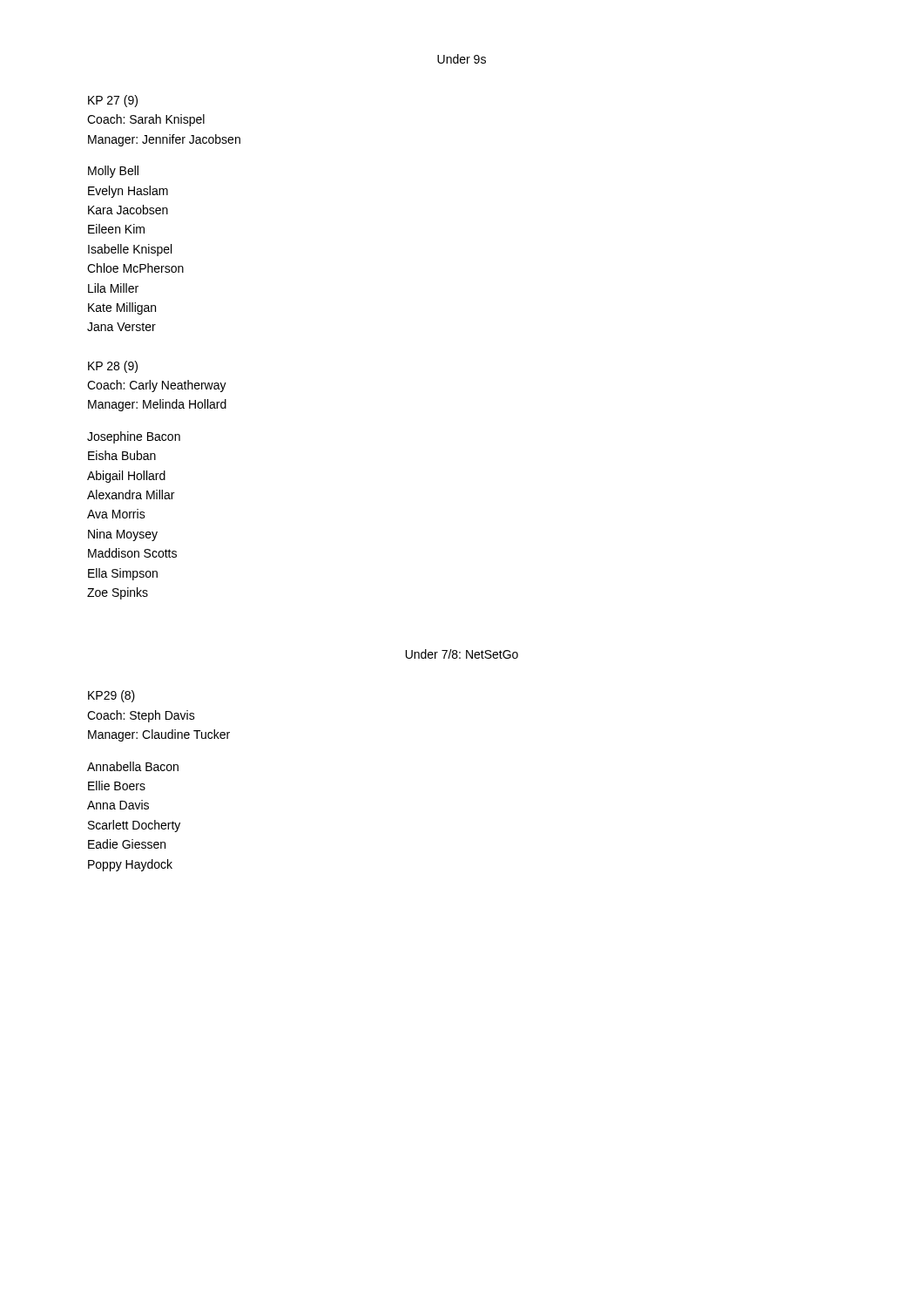Select the list item that reads "Molly Bell Evelyn Haslam Kara Jacobsen"
The image size is (924, 1307).
pos(136,249)
